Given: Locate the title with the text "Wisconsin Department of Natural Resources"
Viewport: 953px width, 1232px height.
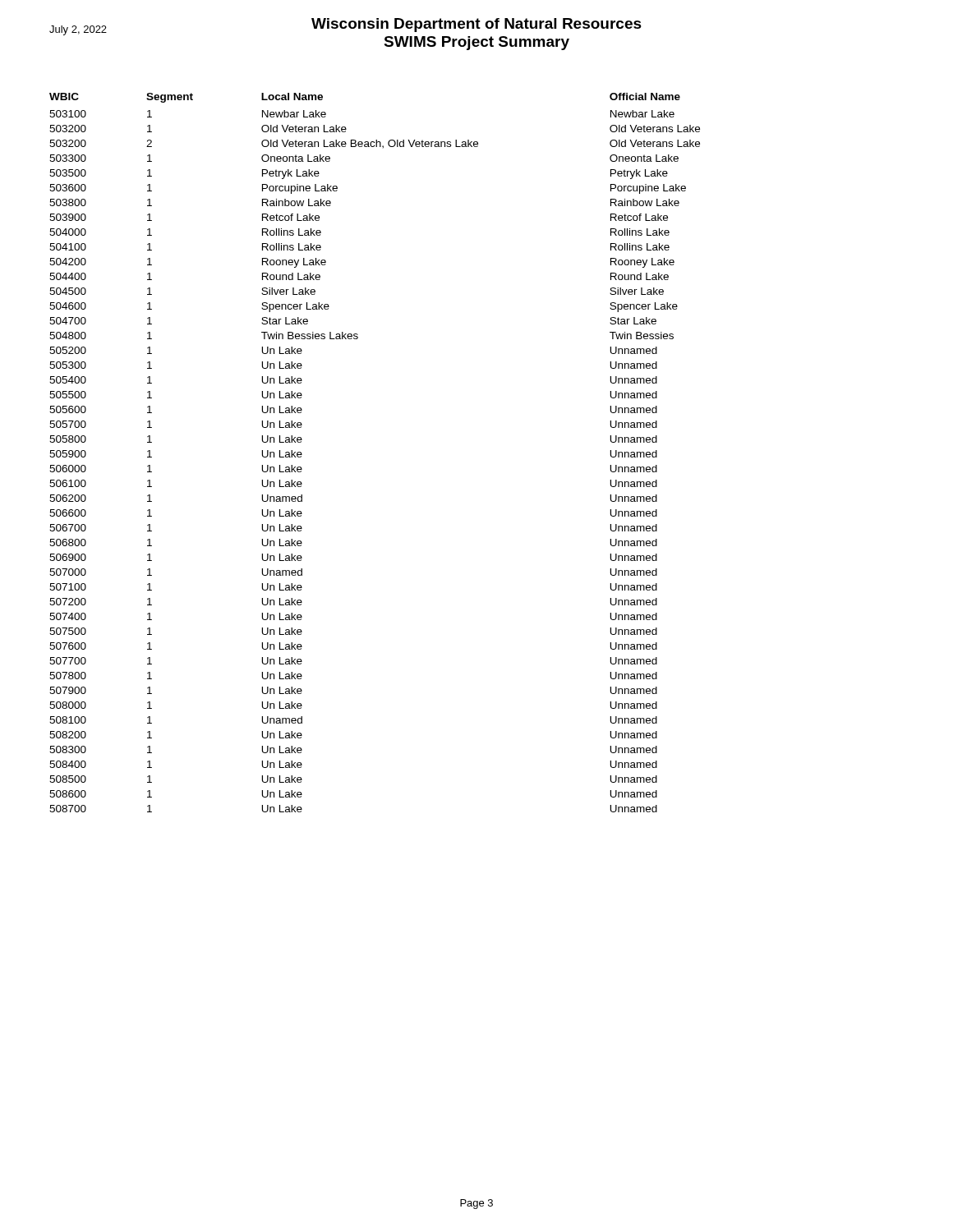Looking at the screenshot, I should coord(476,33).
